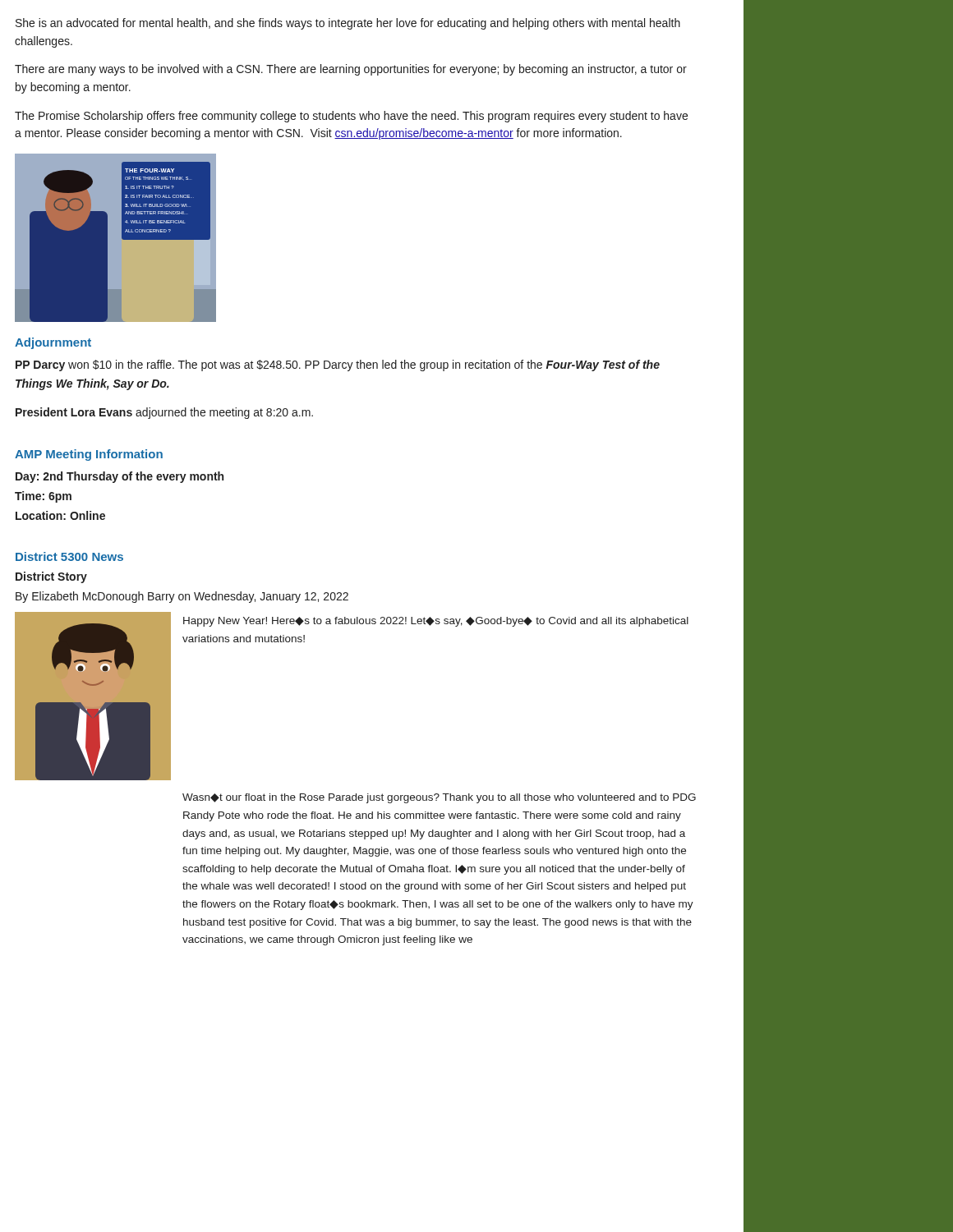This screenshot has width=953, height=1232.
Task: Point to the text block starting "By Elizabeth McDonough Barry on Wednesday,"
Action: [x=182, y=596]
